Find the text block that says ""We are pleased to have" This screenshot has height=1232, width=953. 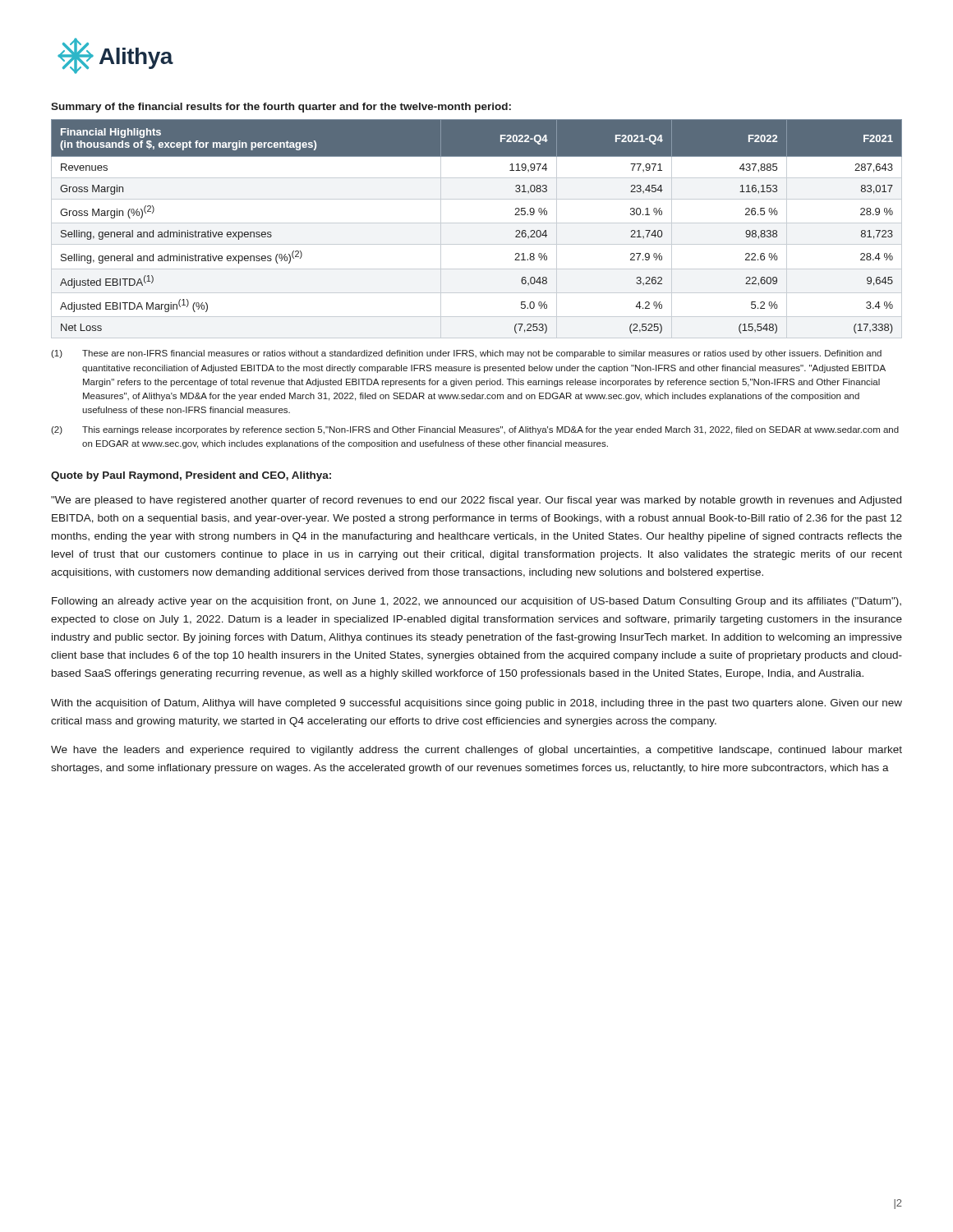pyautogui.click(x=476, y=536)
